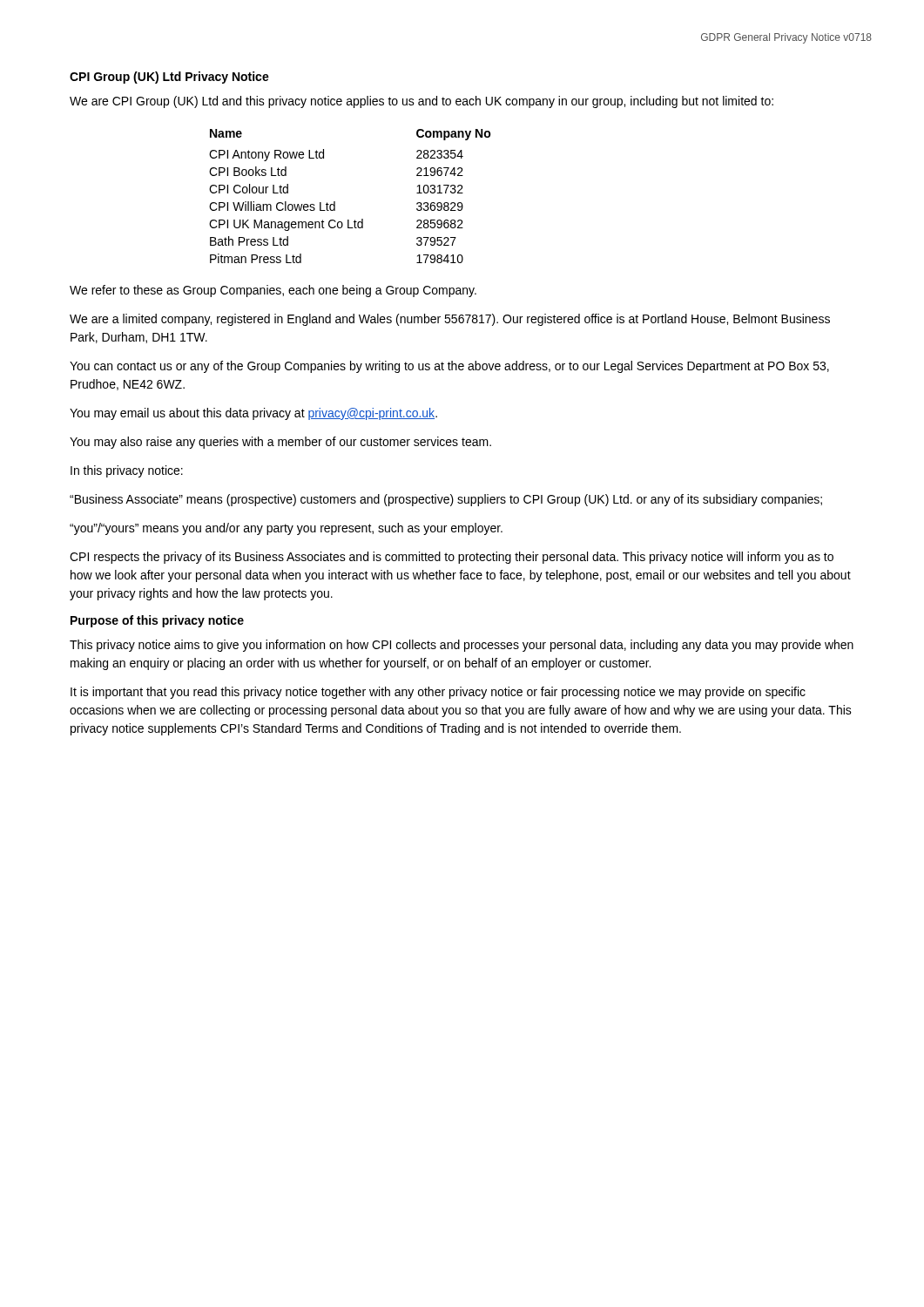Locate the text block that reads "We are a limited company, registered in"

[x=450, y=328]
